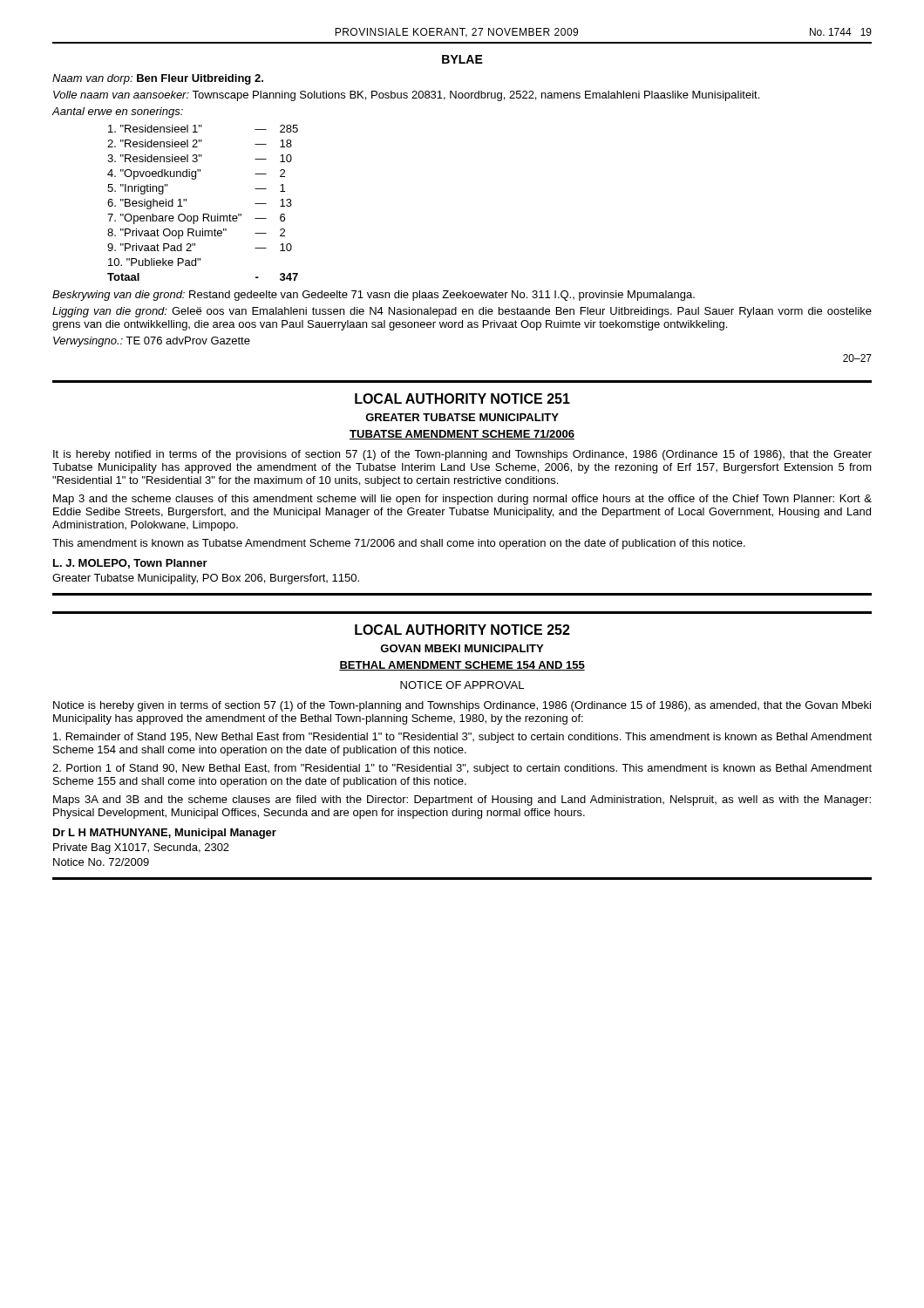Locate the section header that says "NOTICE OF APPROVAL"
The height and width of the screenshot is (1308, 924).
pos(462,685)
